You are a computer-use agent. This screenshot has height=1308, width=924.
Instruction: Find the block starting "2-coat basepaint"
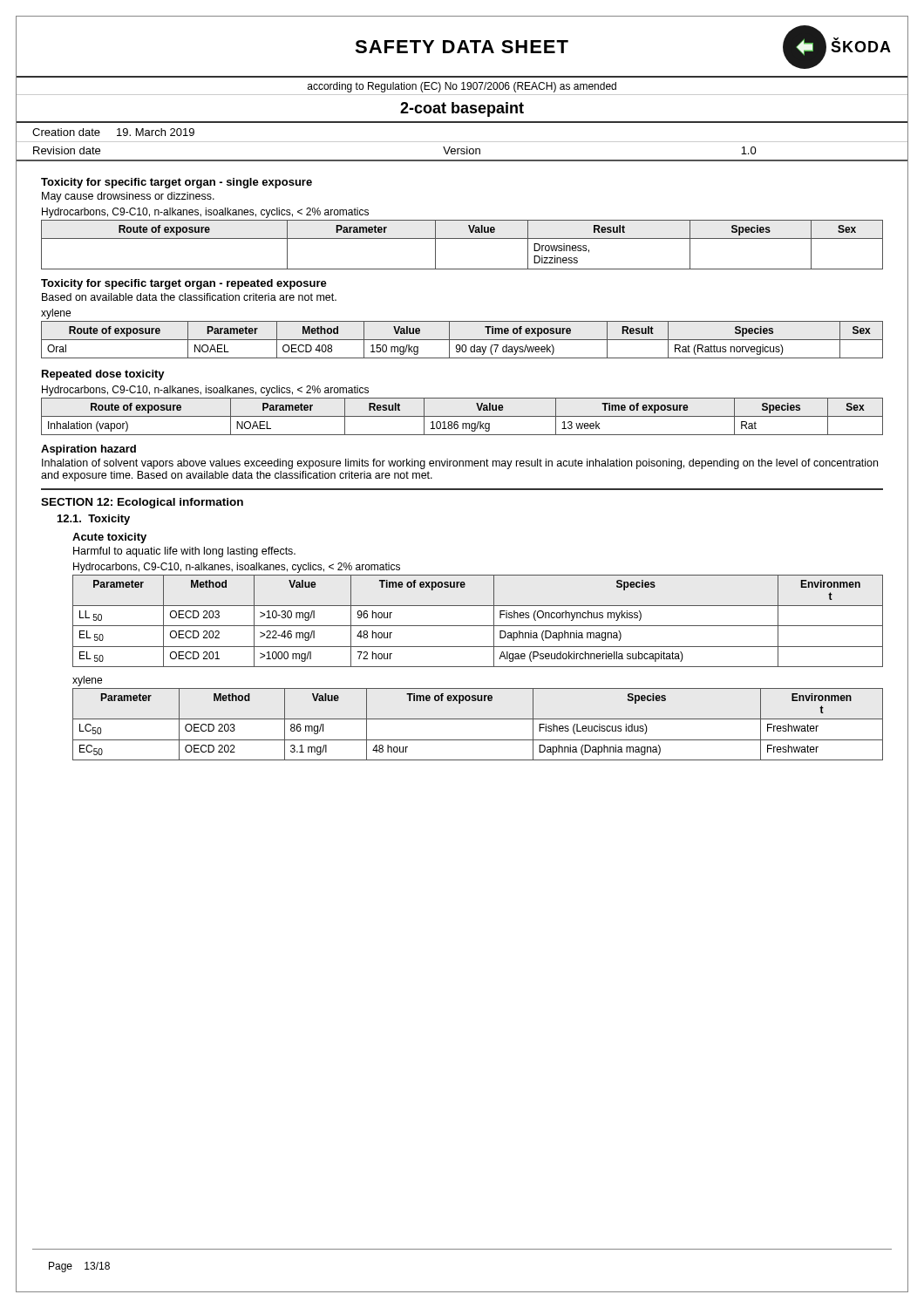coord(462,108)
